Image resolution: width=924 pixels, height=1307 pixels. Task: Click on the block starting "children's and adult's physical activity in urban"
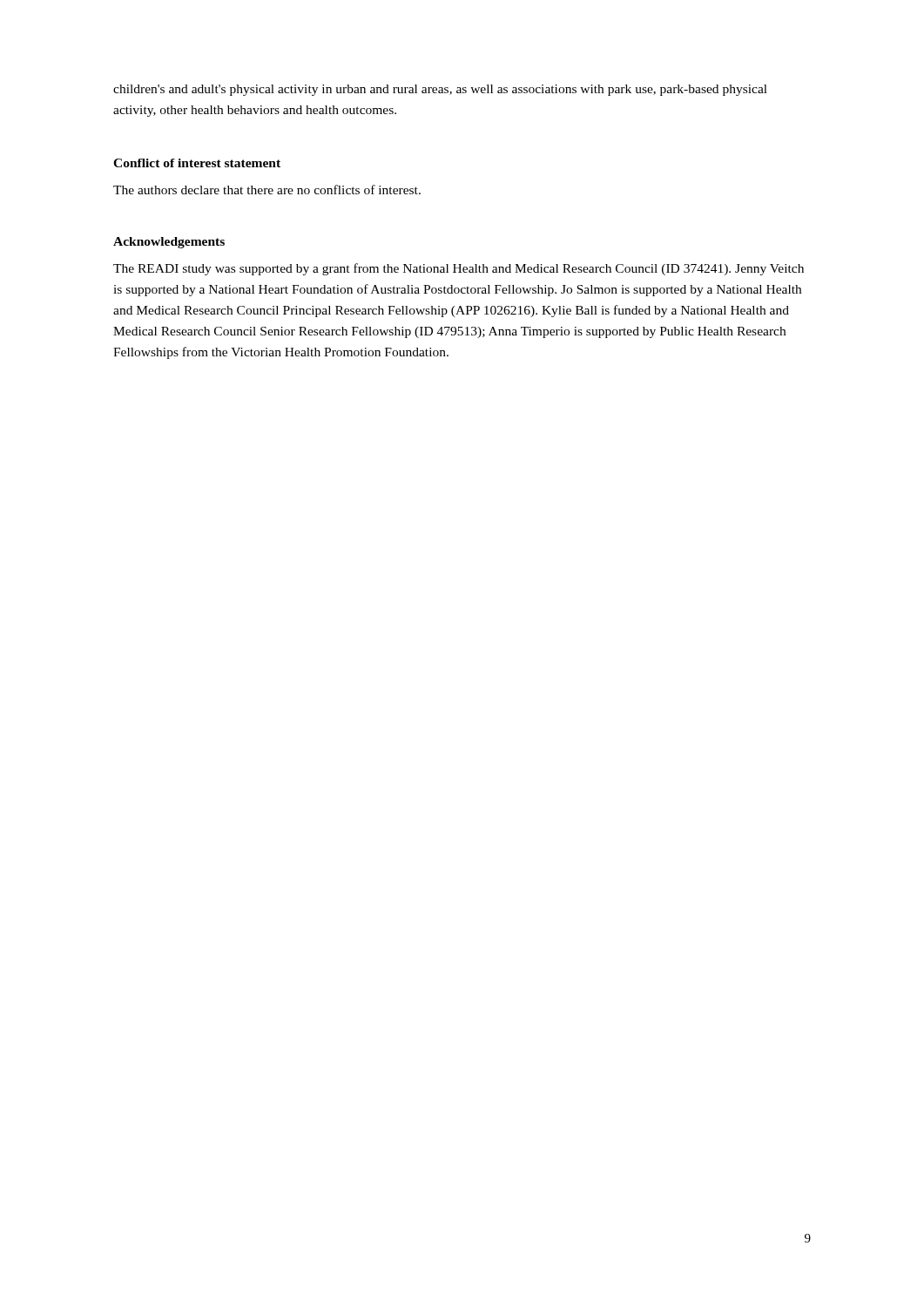pos(440,99)
